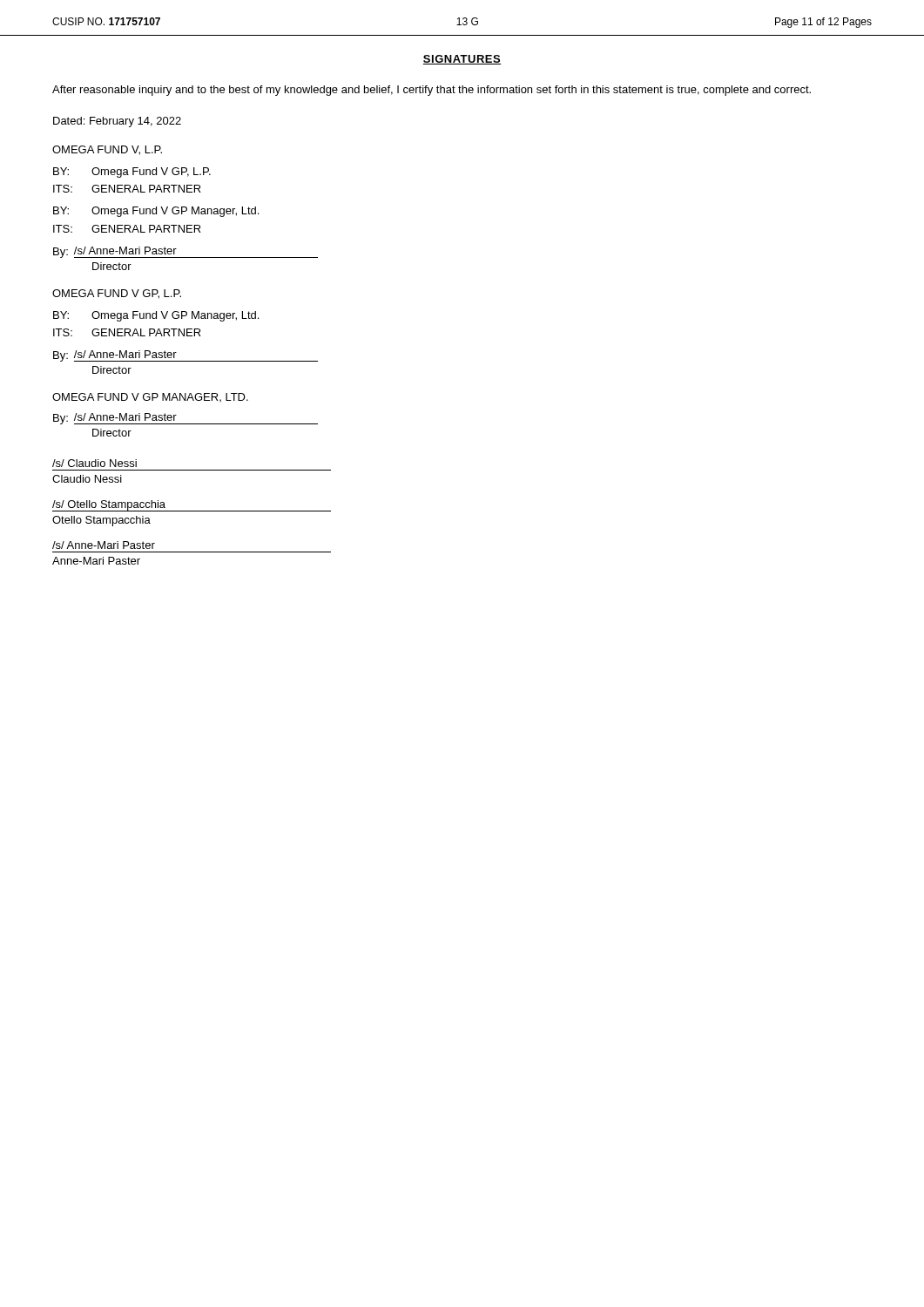The height and width of the screenshot is (1307, 924).
Task: Click where it says "Dated: February 14, 2022"
Action: click(x=117, y=120)
